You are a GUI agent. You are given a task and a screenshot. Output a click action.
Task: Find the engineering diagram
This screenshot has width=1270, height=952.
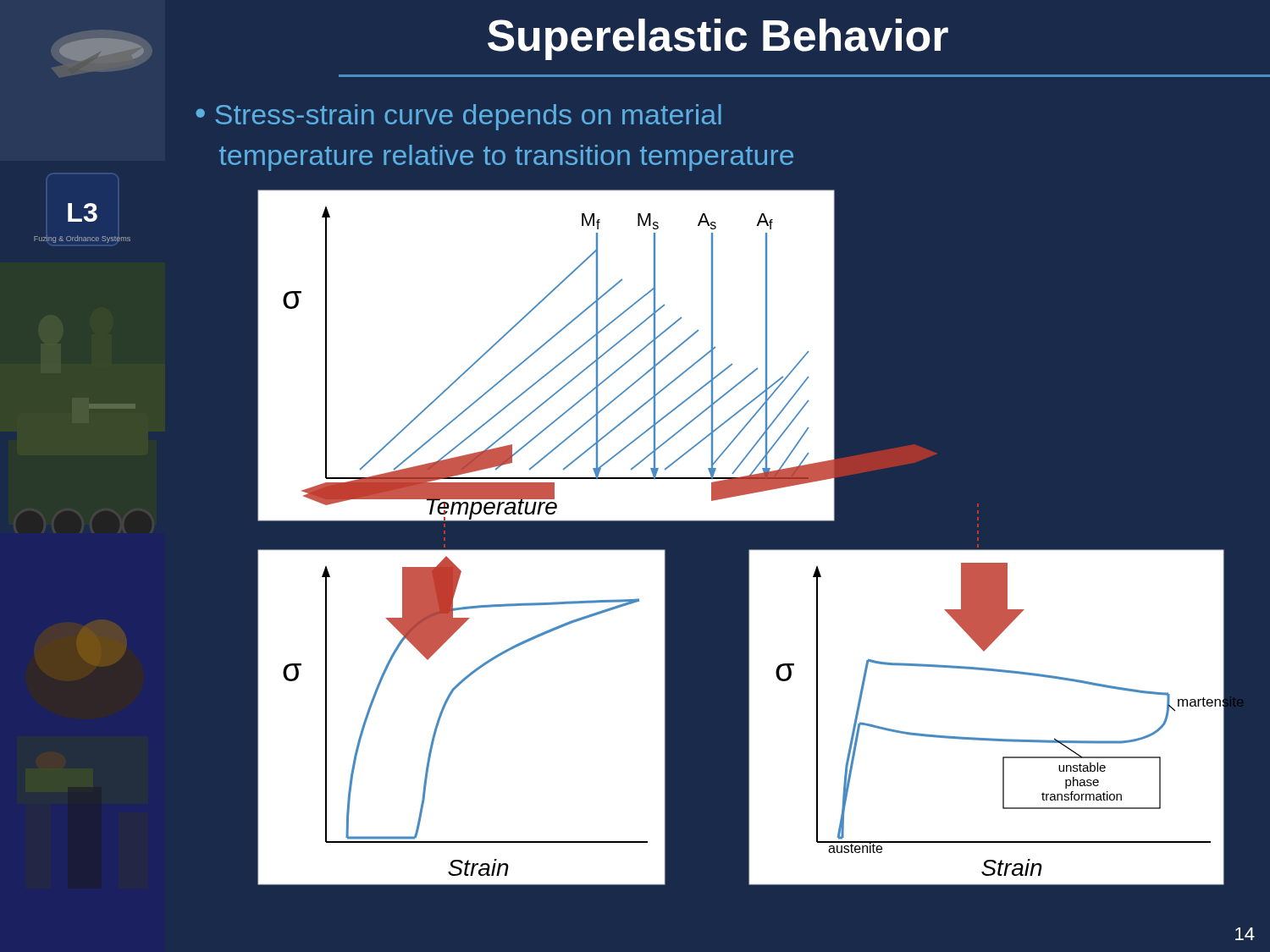tap(722, 552)
